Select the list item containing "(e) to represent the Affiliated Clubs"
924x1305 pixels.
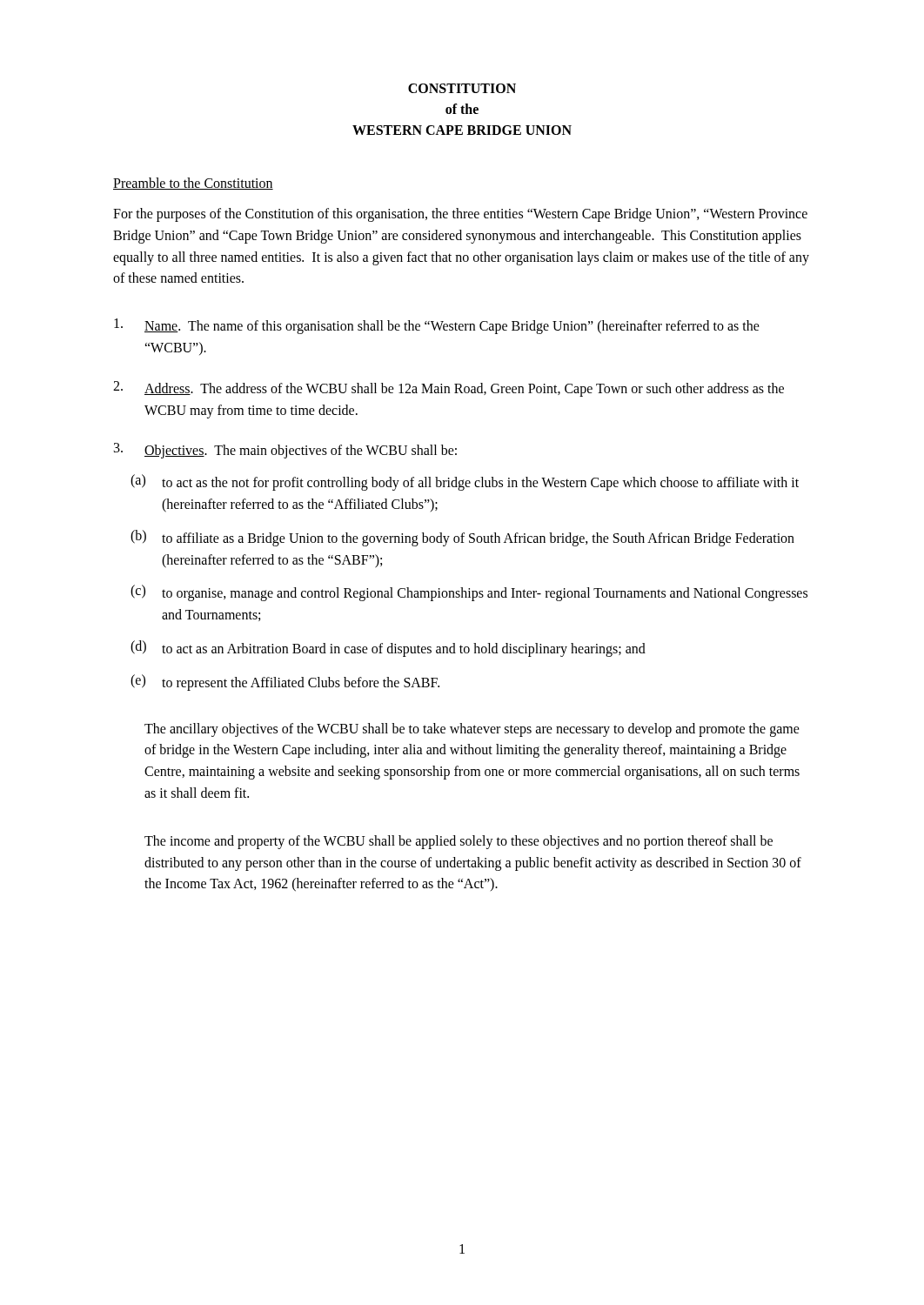tap(285, 683)
